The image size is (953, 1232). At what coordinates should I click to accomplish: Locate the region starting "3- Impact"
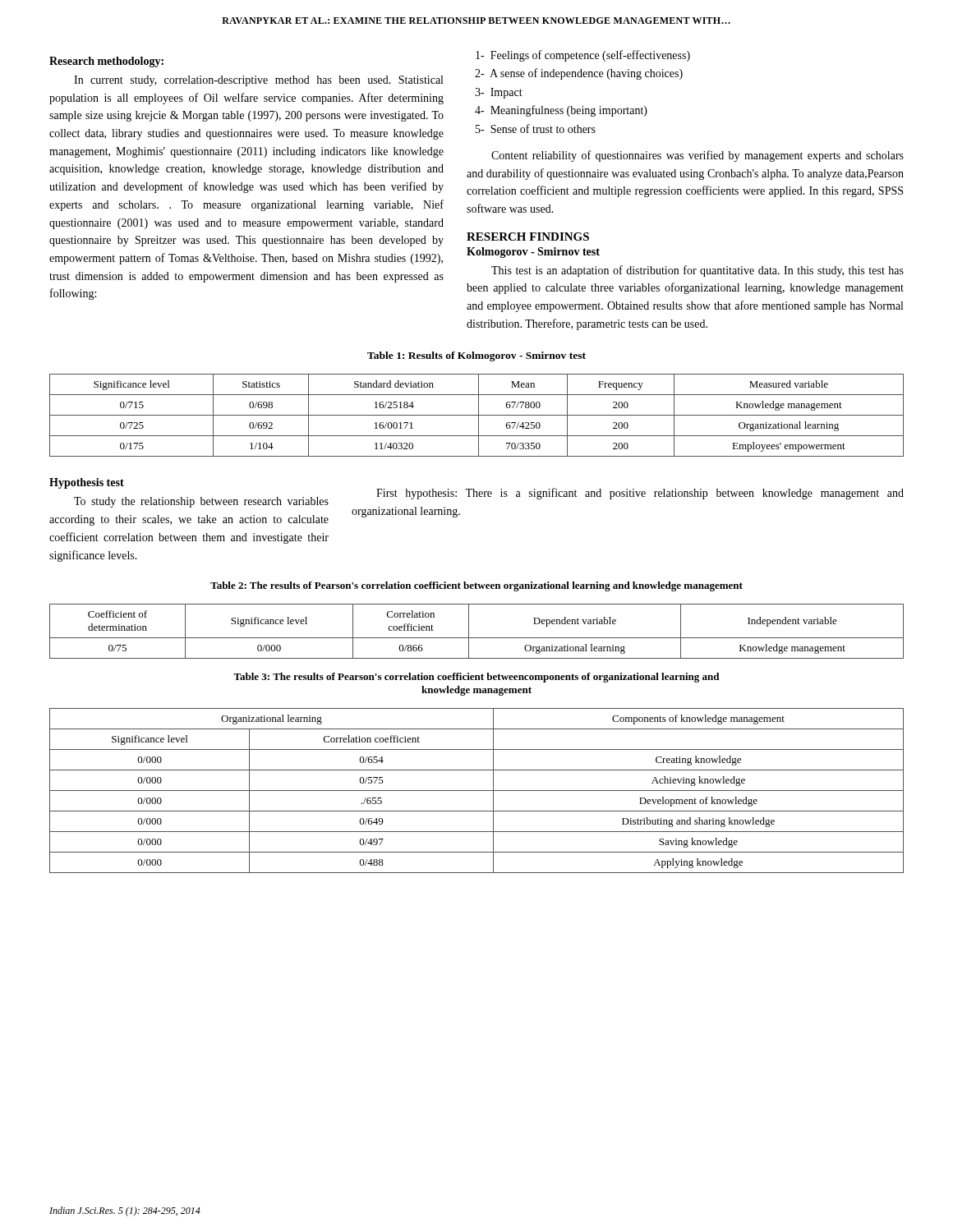(499, 92)
